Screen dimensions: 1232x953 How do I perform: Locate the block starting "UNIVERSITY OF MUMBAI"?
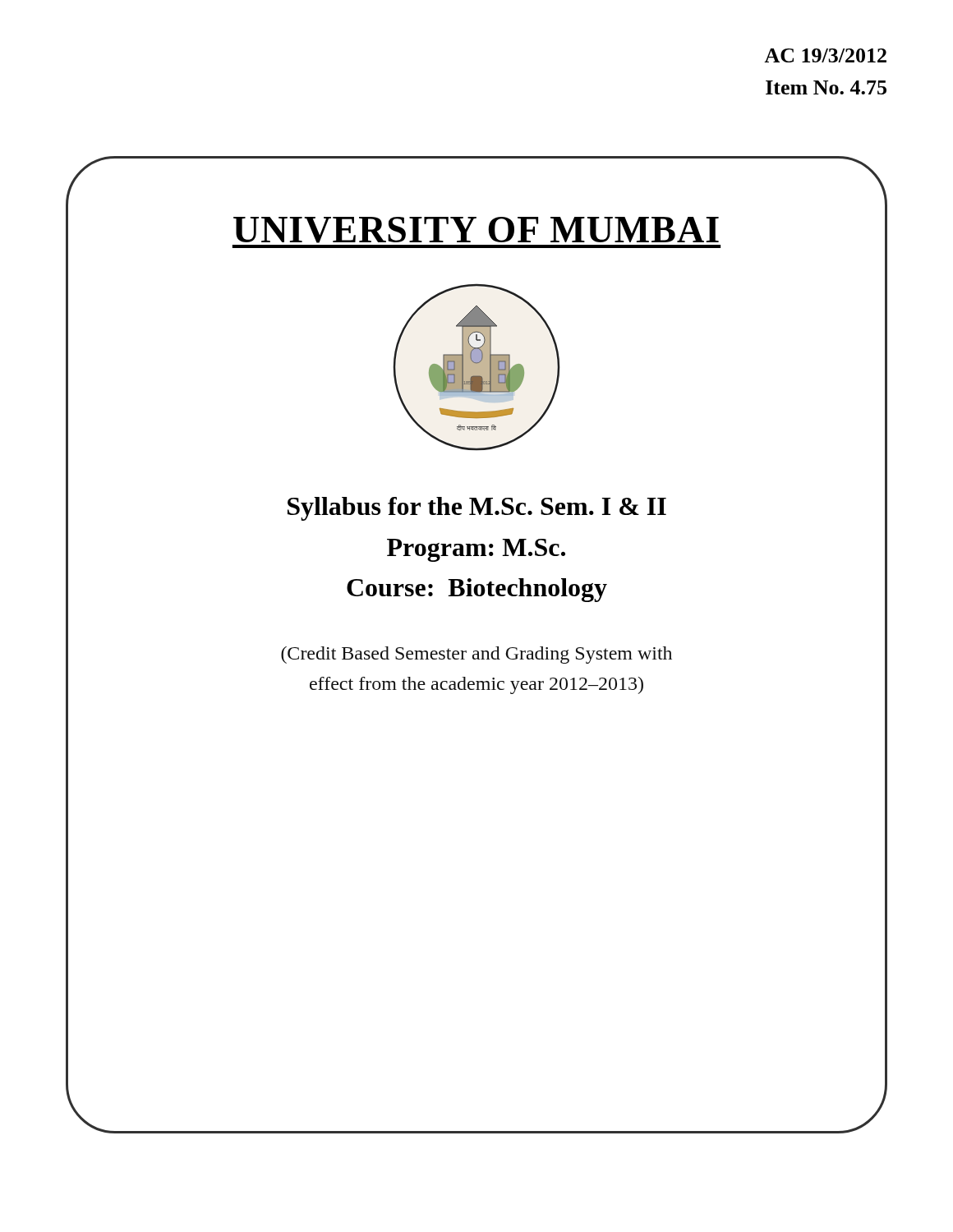coord(476,230)
